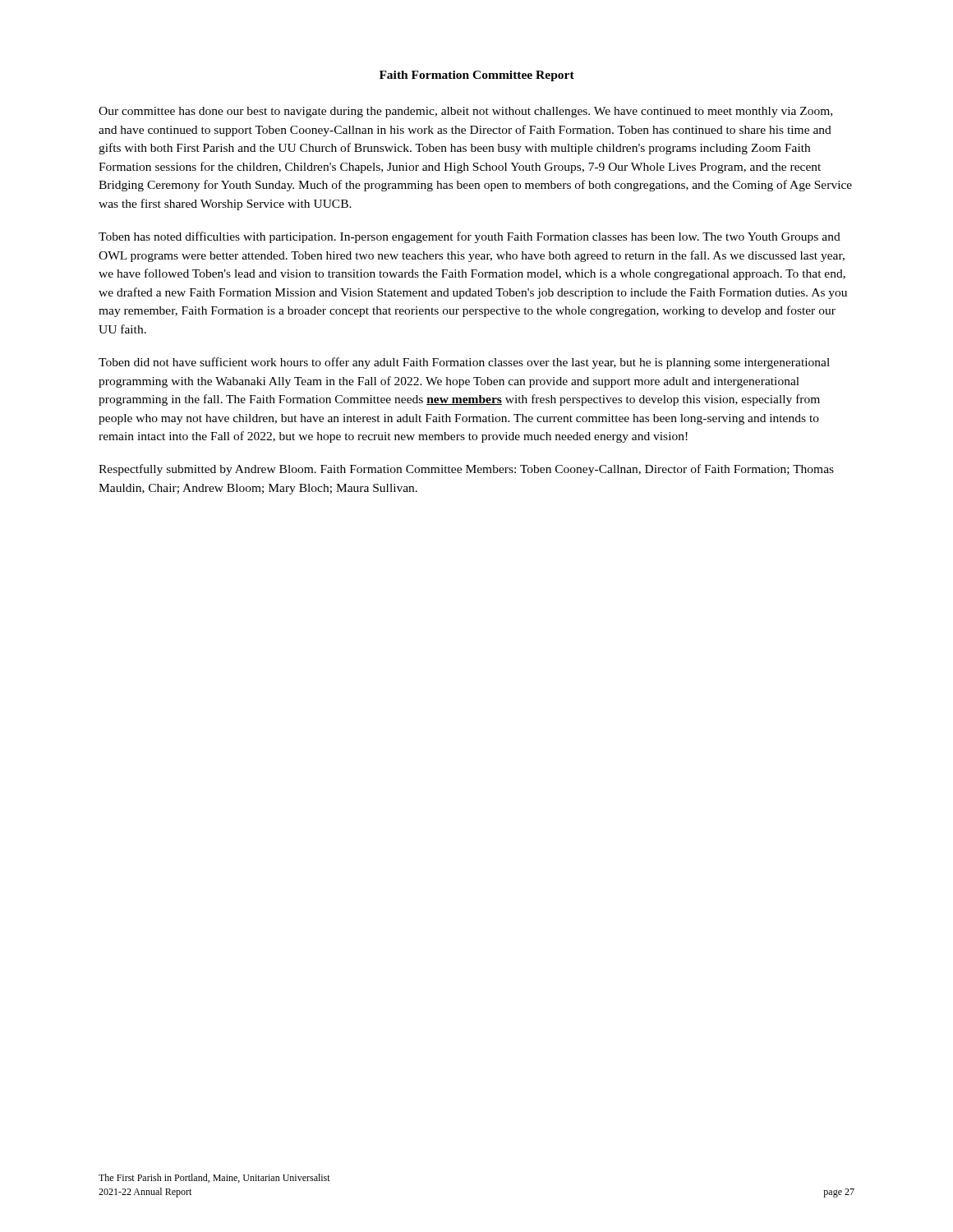
Task: Click on the title containing "Faith Formation Committee Report"
Action: coord(476,74)
